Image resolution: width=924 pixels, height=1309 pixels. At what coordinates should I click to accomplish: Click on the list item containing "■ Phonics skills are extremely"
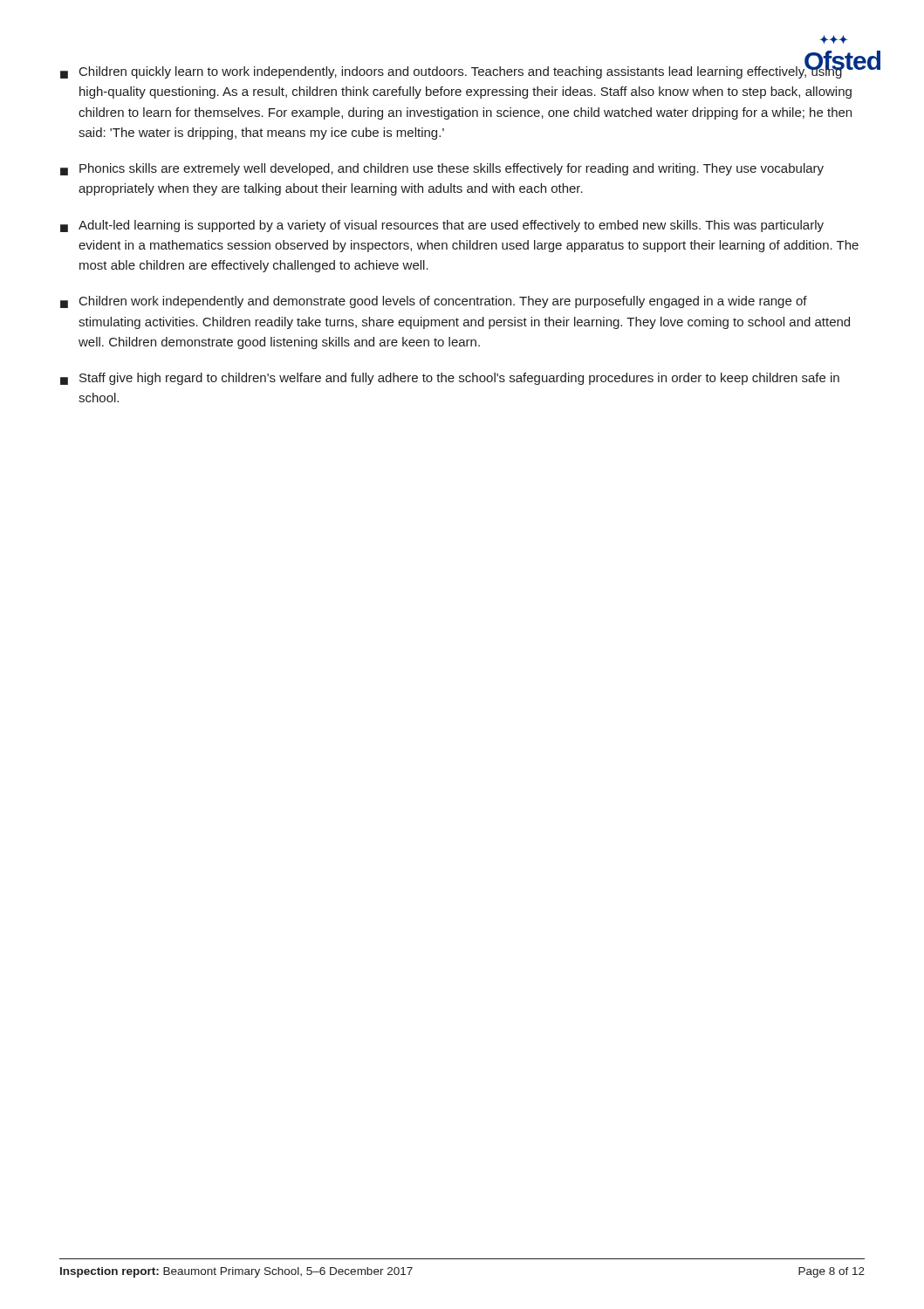pos(462,178)
